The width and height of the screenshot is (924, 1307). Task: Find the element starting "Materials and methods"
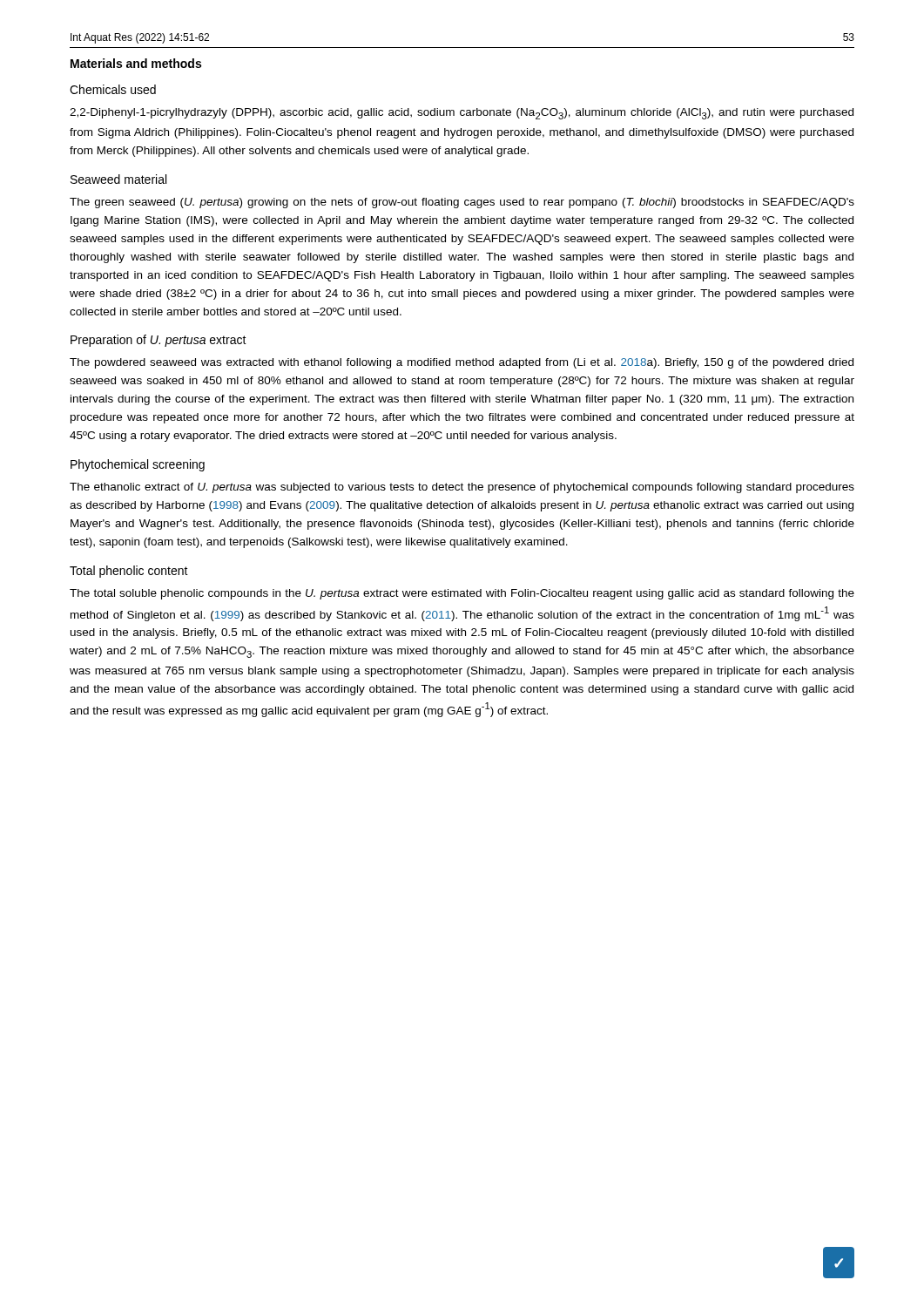(136, 64)
